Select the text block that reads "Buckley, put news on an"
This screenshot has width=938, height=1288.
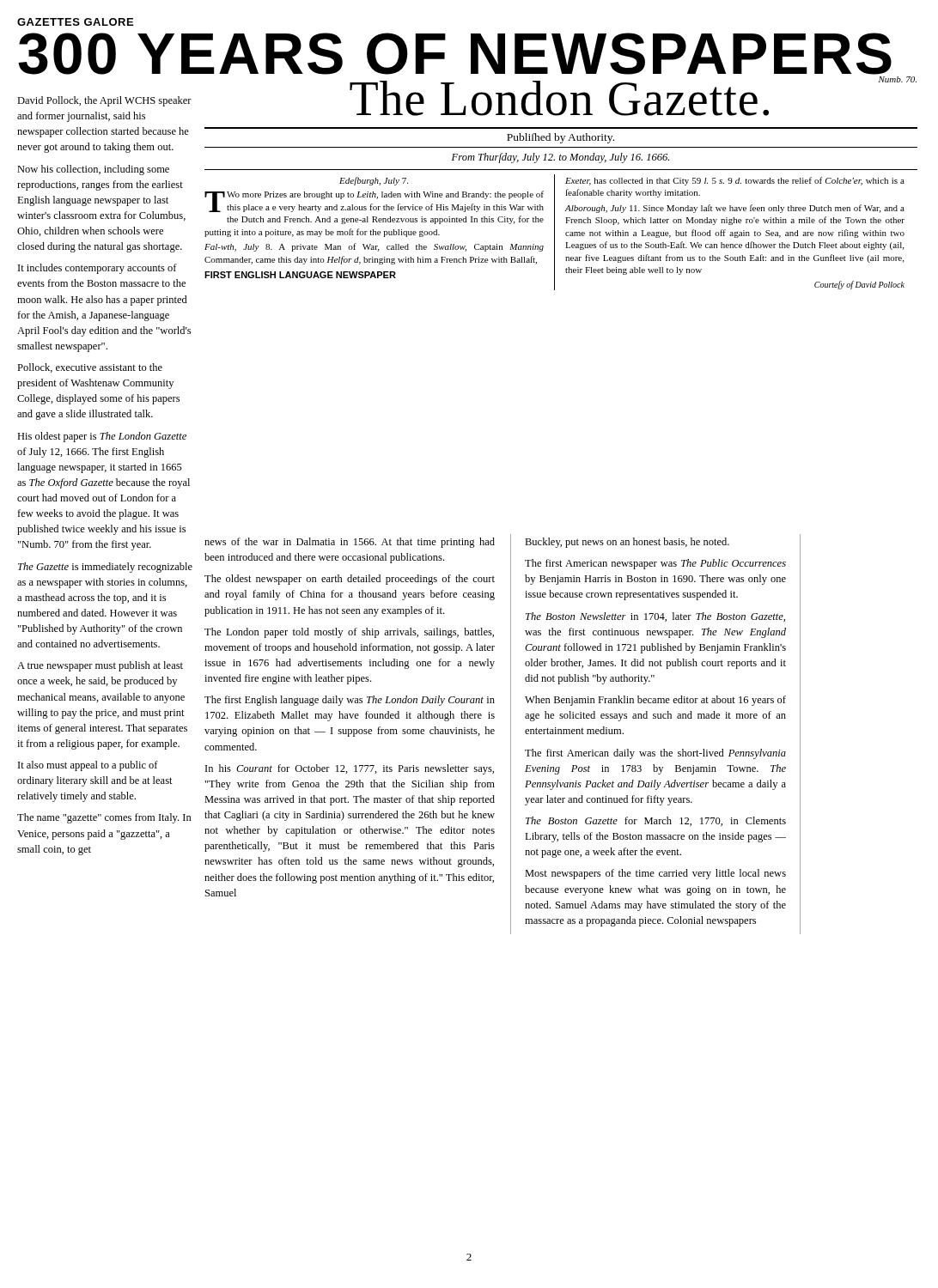click(x=627, y=543)
